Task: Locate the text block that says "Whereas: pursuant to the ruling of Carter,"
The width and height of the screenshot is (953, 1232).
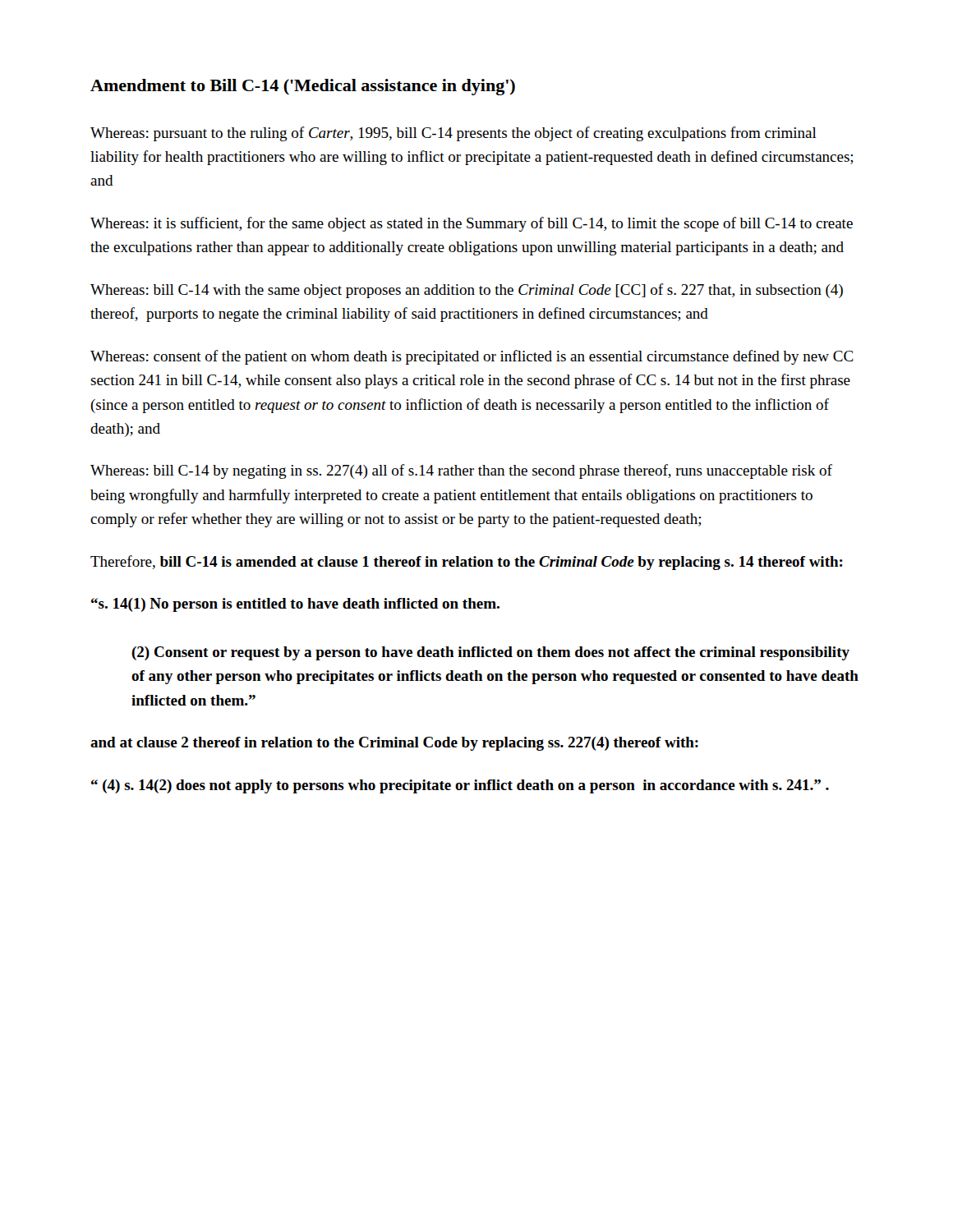Action: [x=474, y=156]
